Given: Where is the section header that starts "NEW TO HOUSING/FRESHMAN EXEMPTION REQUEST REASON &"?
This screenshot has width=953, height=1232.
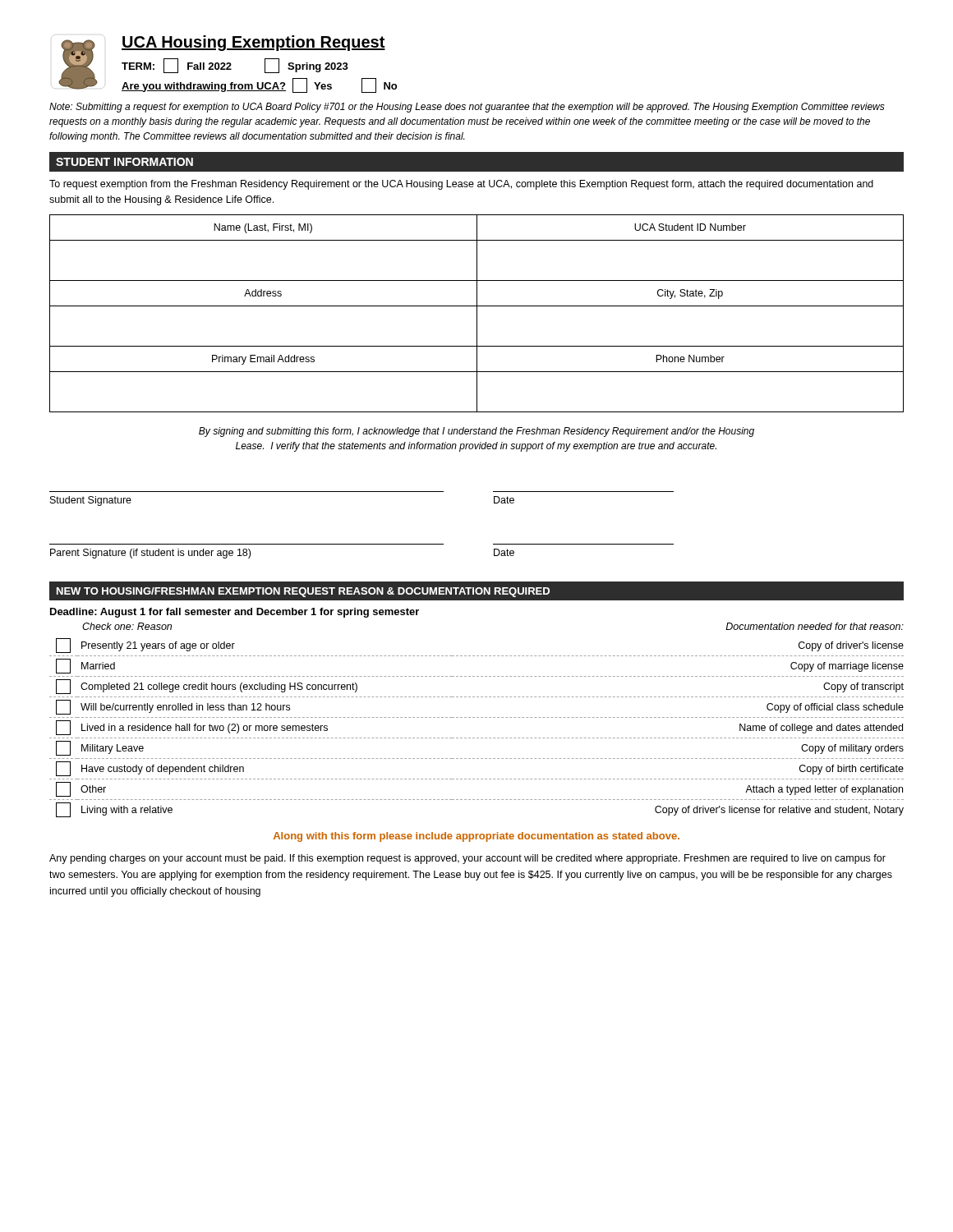Looking at the screenshot, I should pos(303,590).
